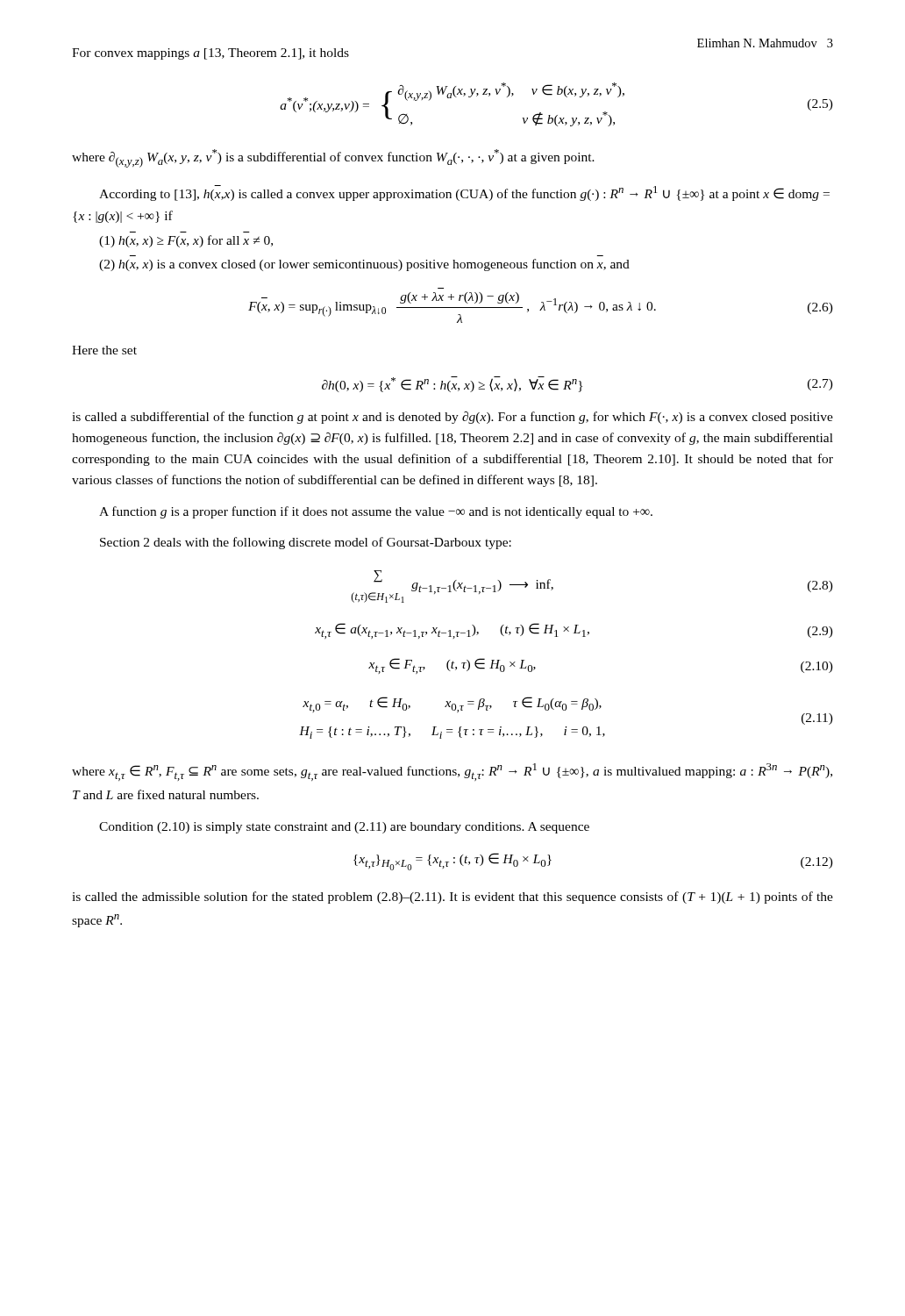Image resolution: width=905 pixels, height=1316 pixels.
Task: Find "Here the set" on this page
Action: click(104, 350)
